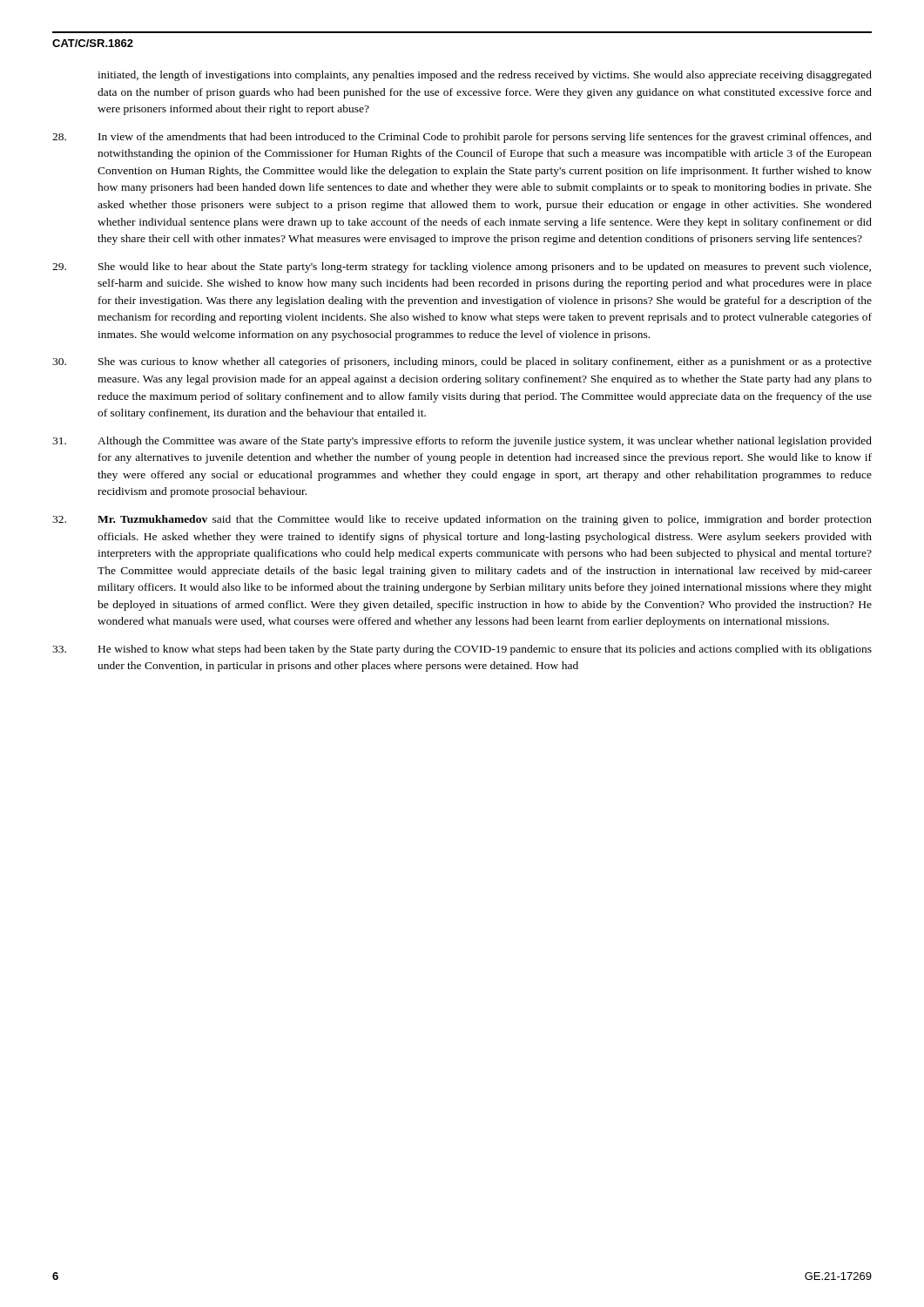924x1307 pixels.
Task: Where is the passage that starts "Although the Committee was aware of"?
Action: coord(462,466)
